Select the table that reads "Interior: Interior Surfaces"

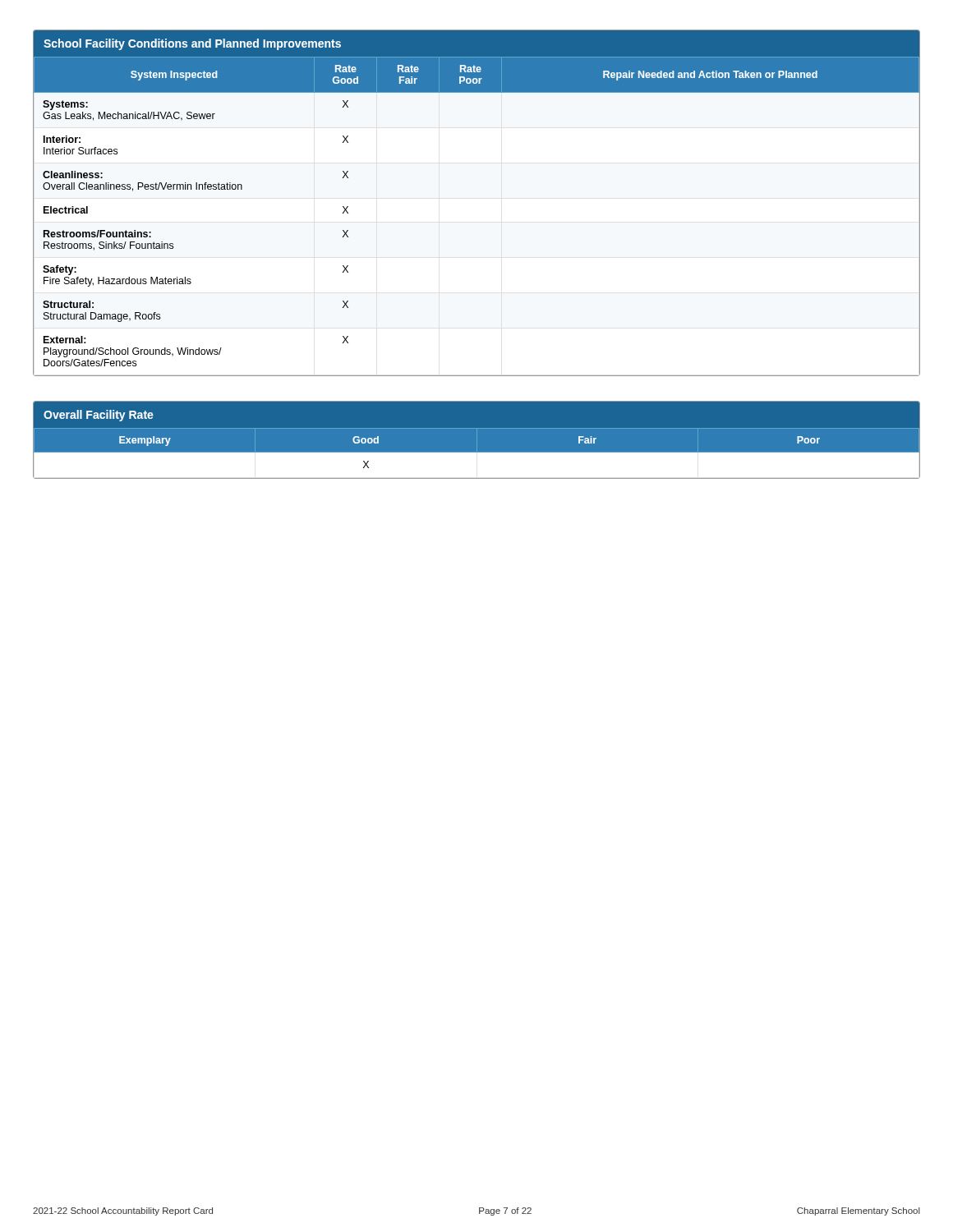[x=476, y=203]
